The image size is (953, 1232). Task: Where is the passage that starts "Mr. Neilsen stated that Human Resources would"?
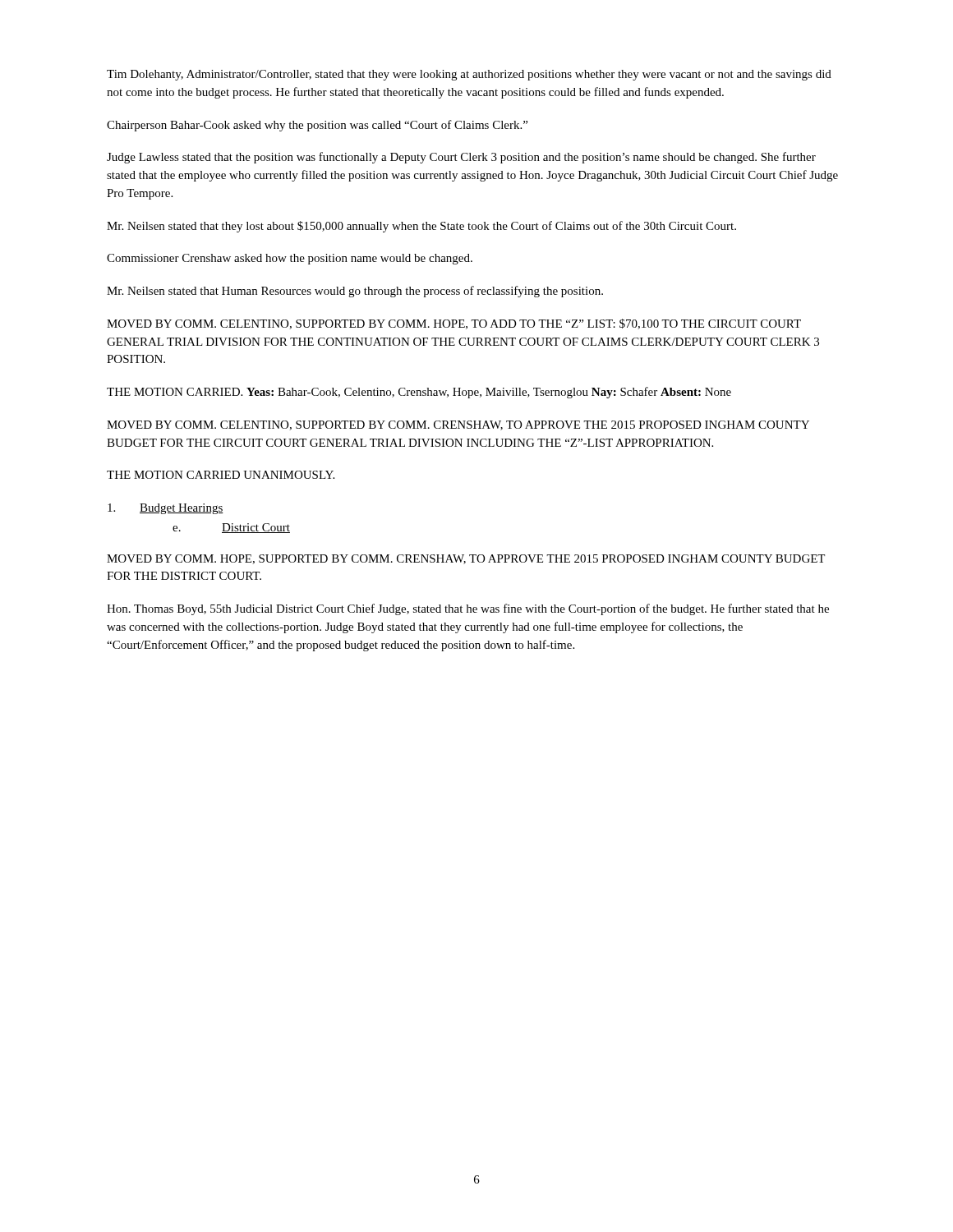[355, 291]
